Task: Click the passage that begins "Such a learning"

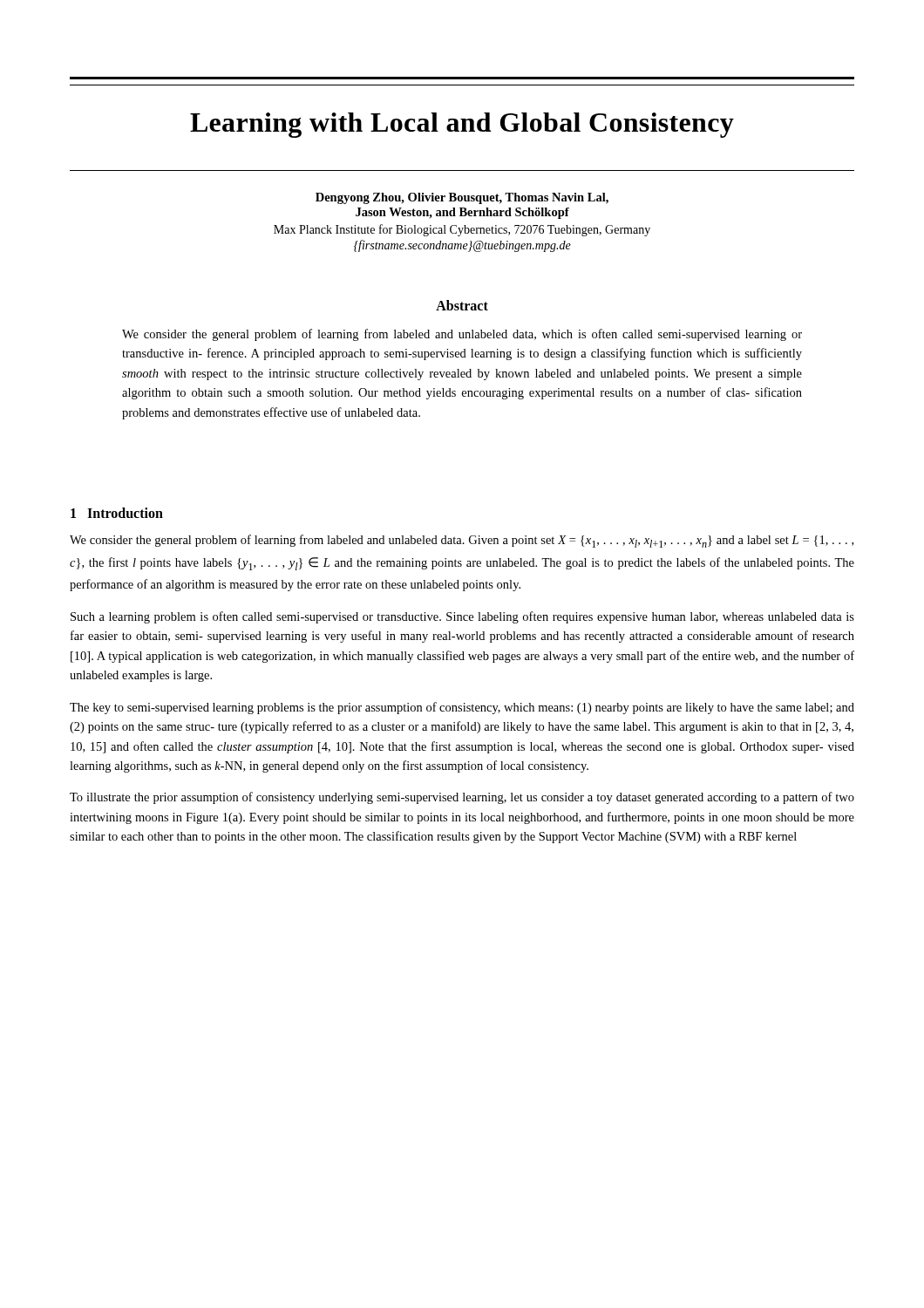Action: click(462, 646)
